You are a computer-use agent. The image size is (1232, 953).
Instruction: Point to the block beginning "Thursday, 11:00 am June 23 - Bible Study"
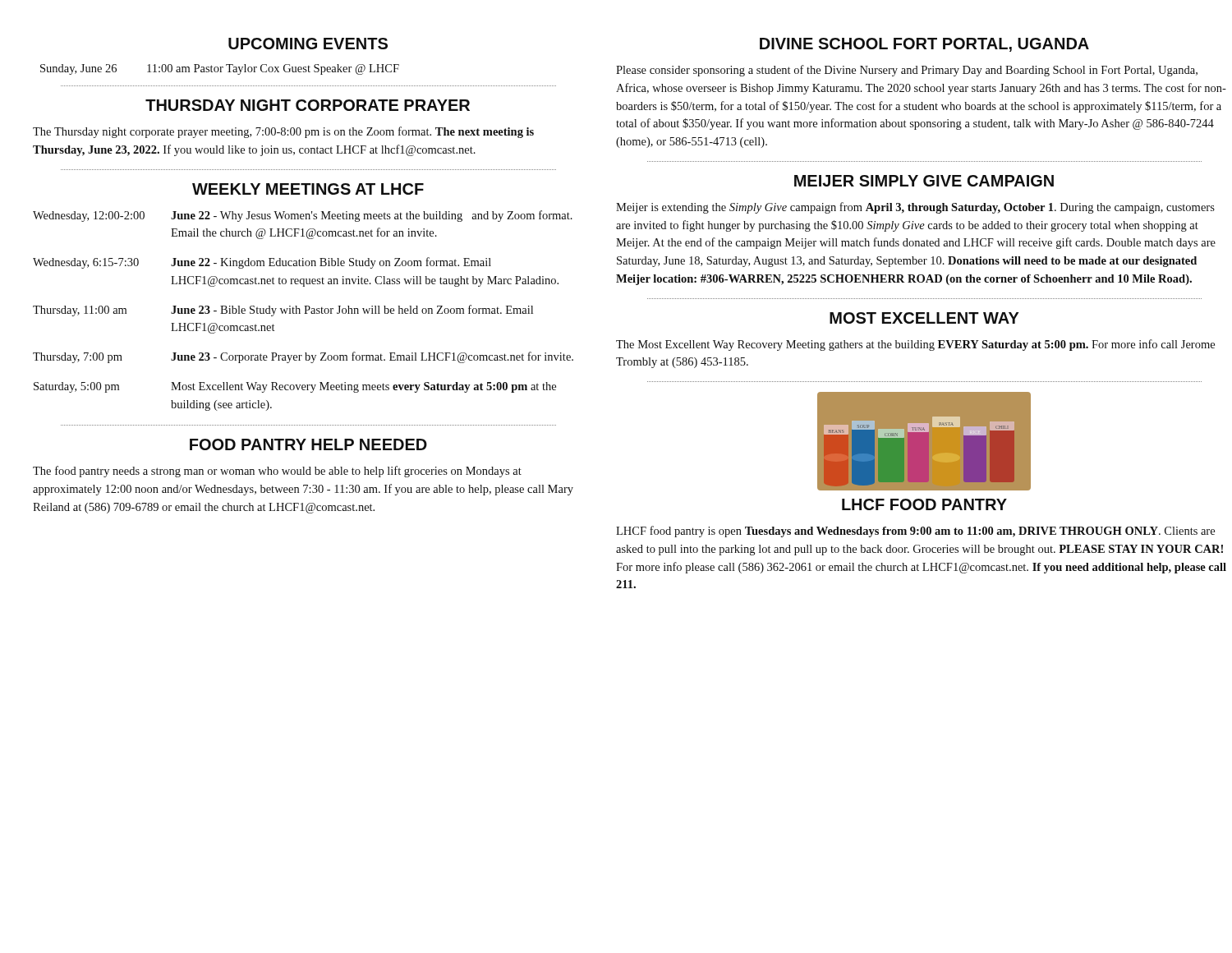(308, 319)
